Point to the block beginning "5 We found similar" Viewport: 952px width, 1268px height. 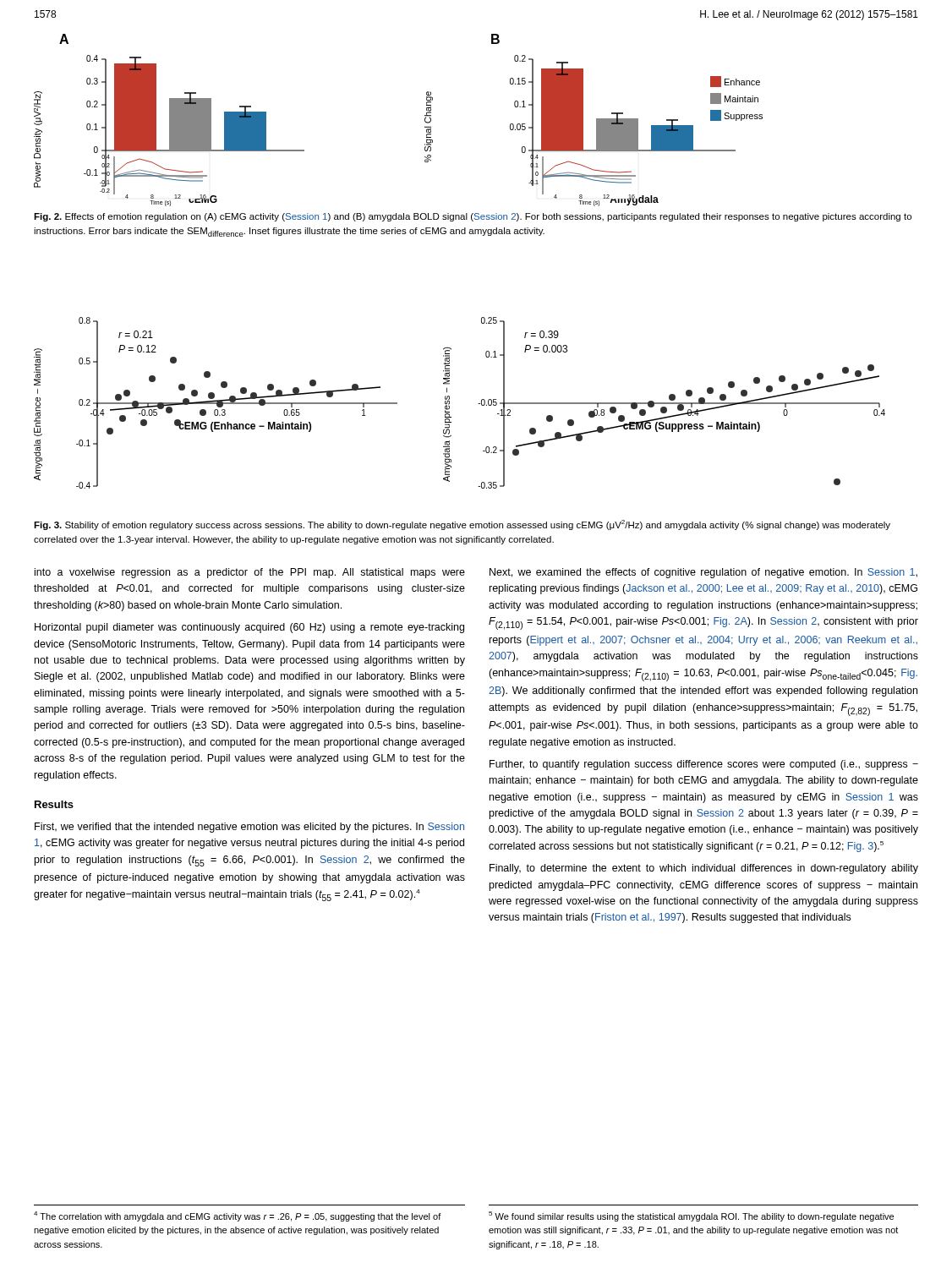point(693,1229)
